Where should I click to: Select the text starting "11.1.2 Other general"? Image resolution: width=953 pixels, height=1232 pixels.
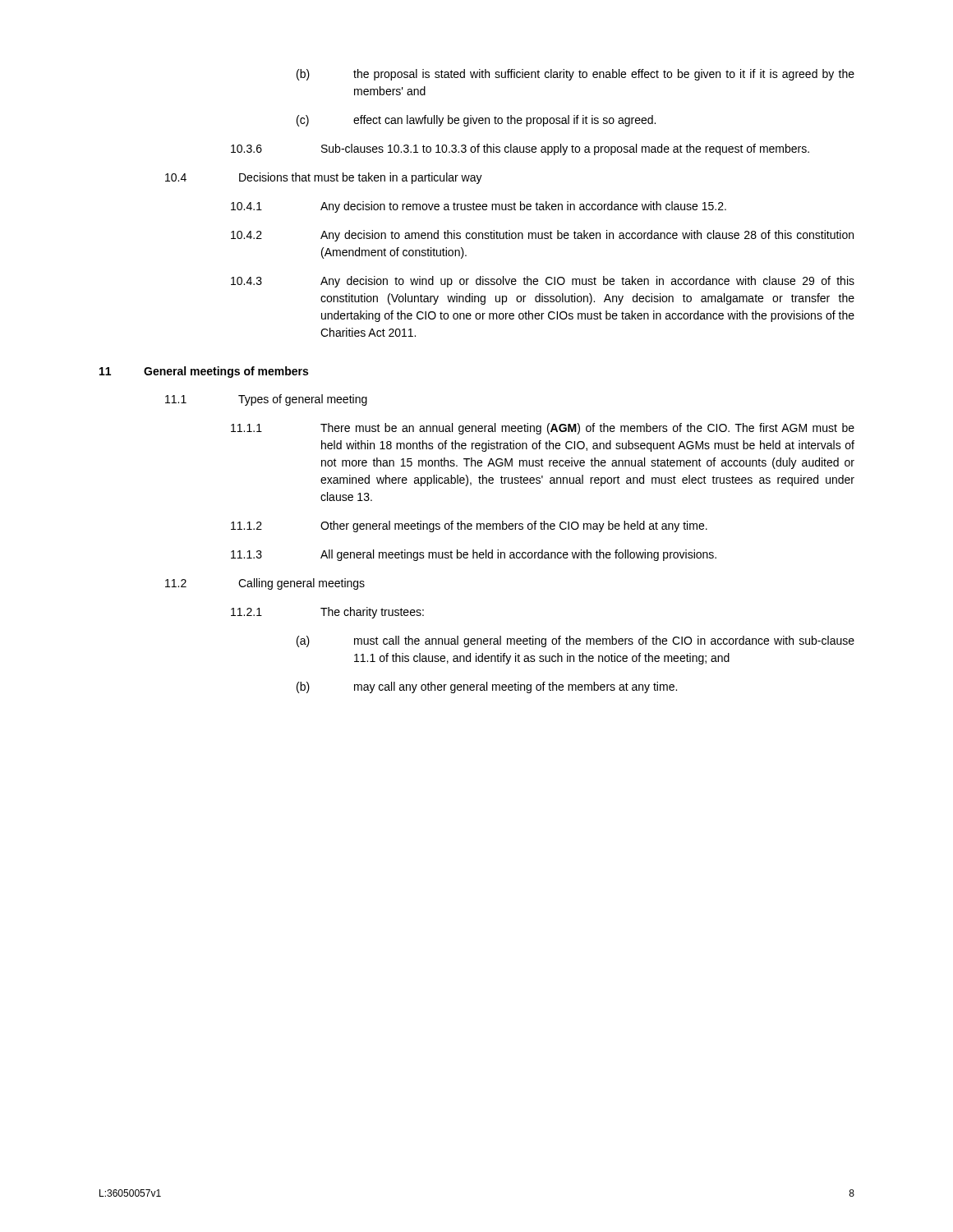(x=542, y=526)
